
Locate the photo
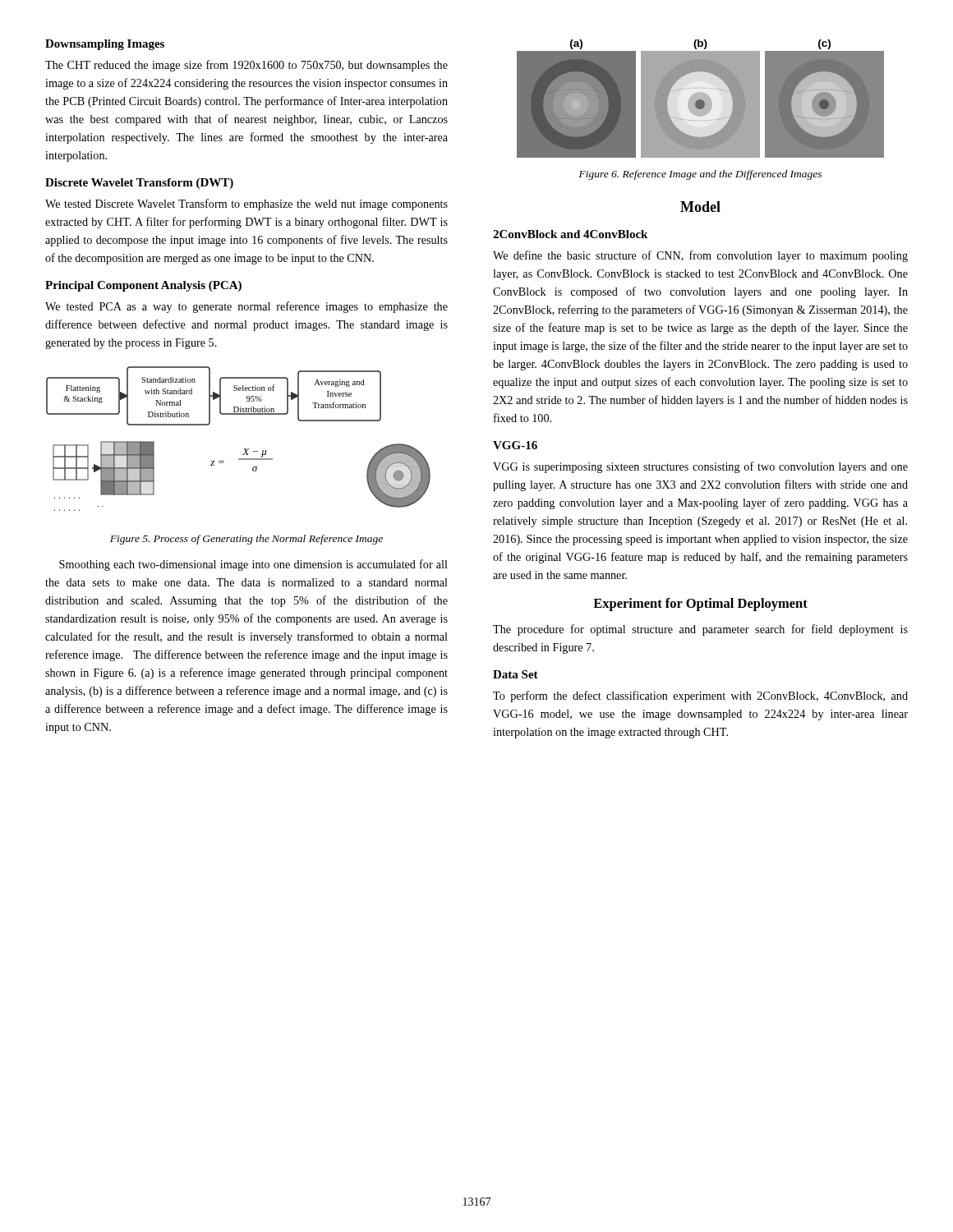tap(700, 100)
